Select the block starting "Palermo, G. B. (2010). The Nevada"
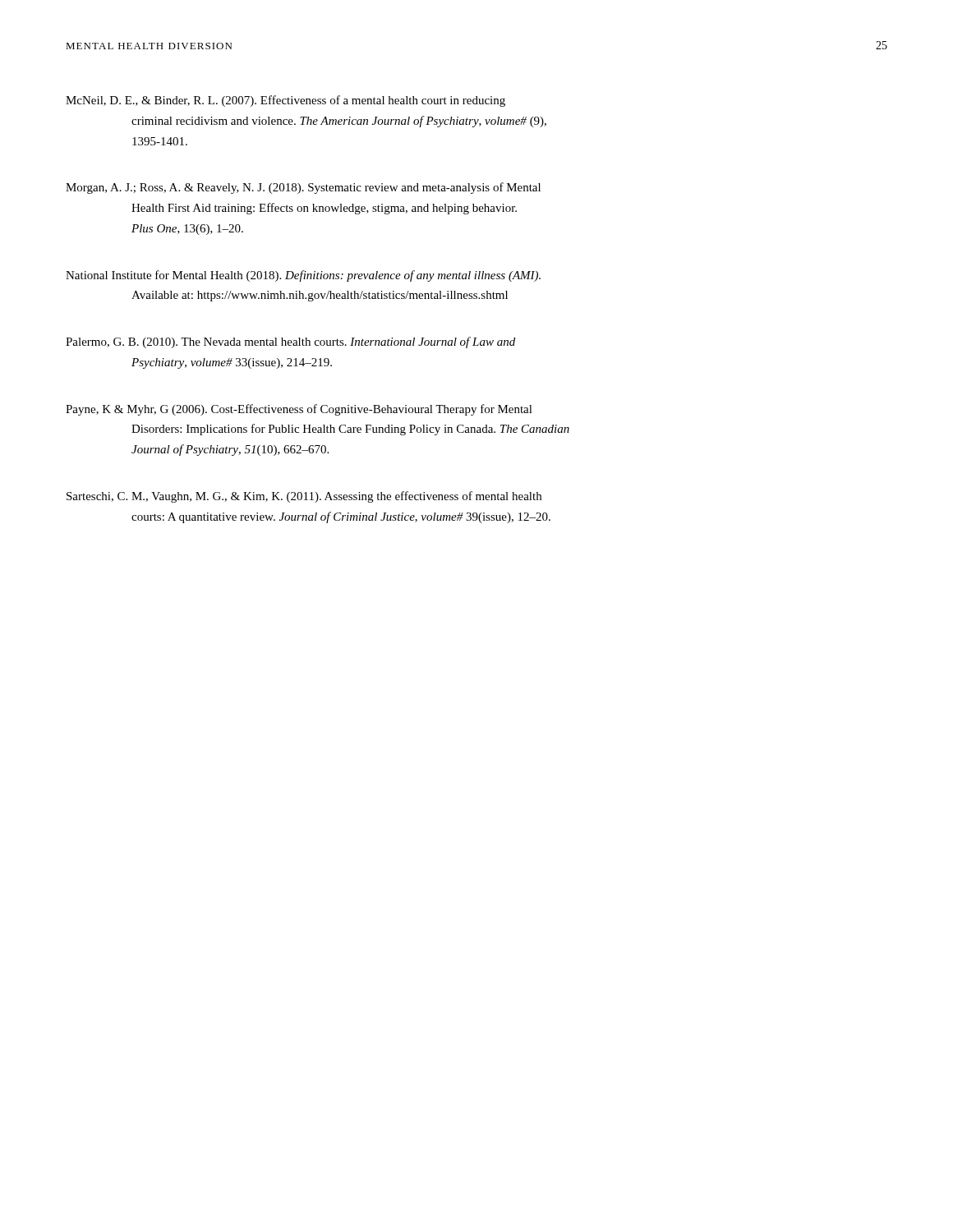953x1232 pixels. (x=476, y=352)
